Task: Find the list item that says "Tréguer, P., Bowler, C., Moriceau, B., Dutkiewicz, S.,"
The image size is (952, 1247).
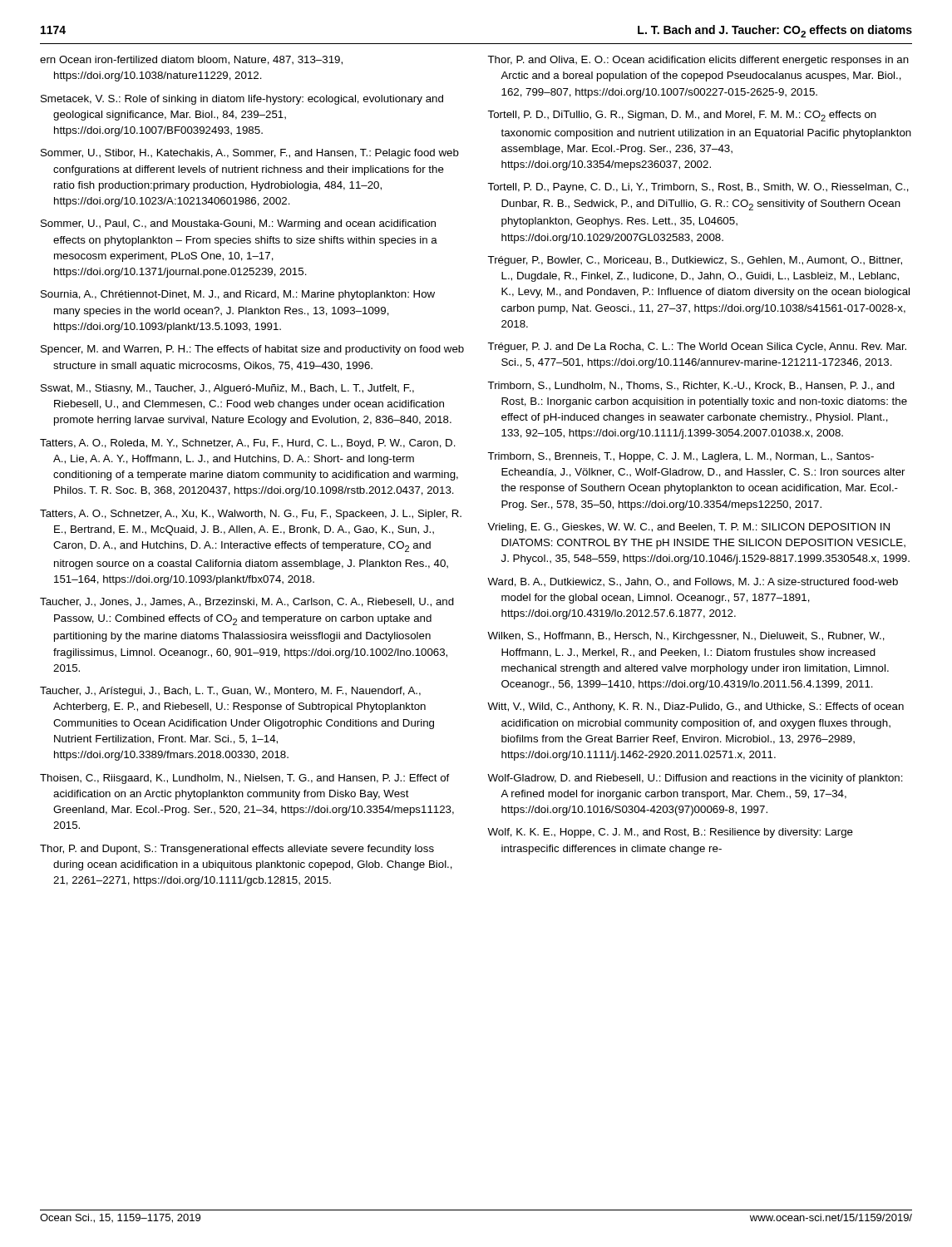Action: click(699, 292)
